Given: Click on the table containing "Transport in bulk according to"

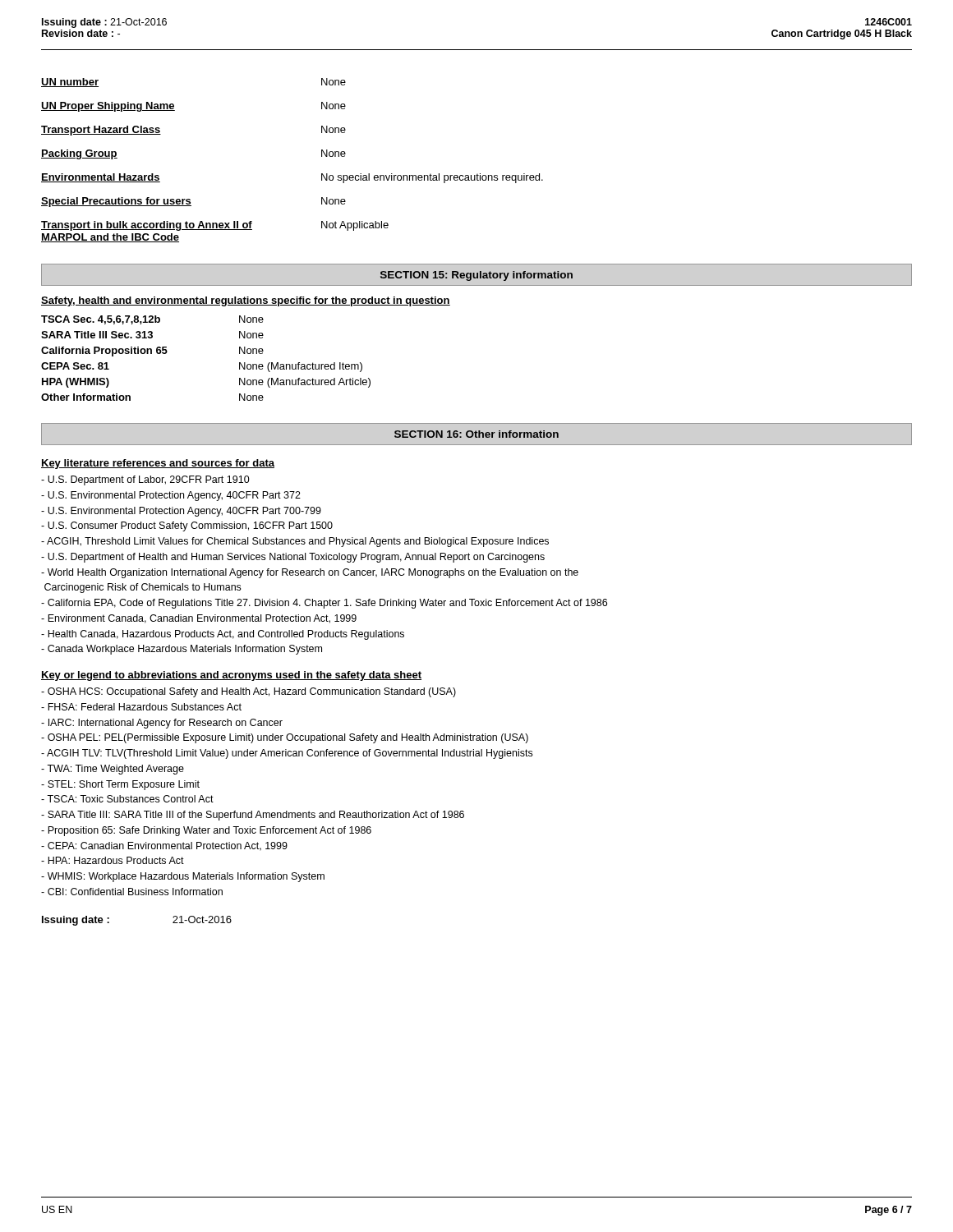Looking at the screenshot, I should pos(476,159).
